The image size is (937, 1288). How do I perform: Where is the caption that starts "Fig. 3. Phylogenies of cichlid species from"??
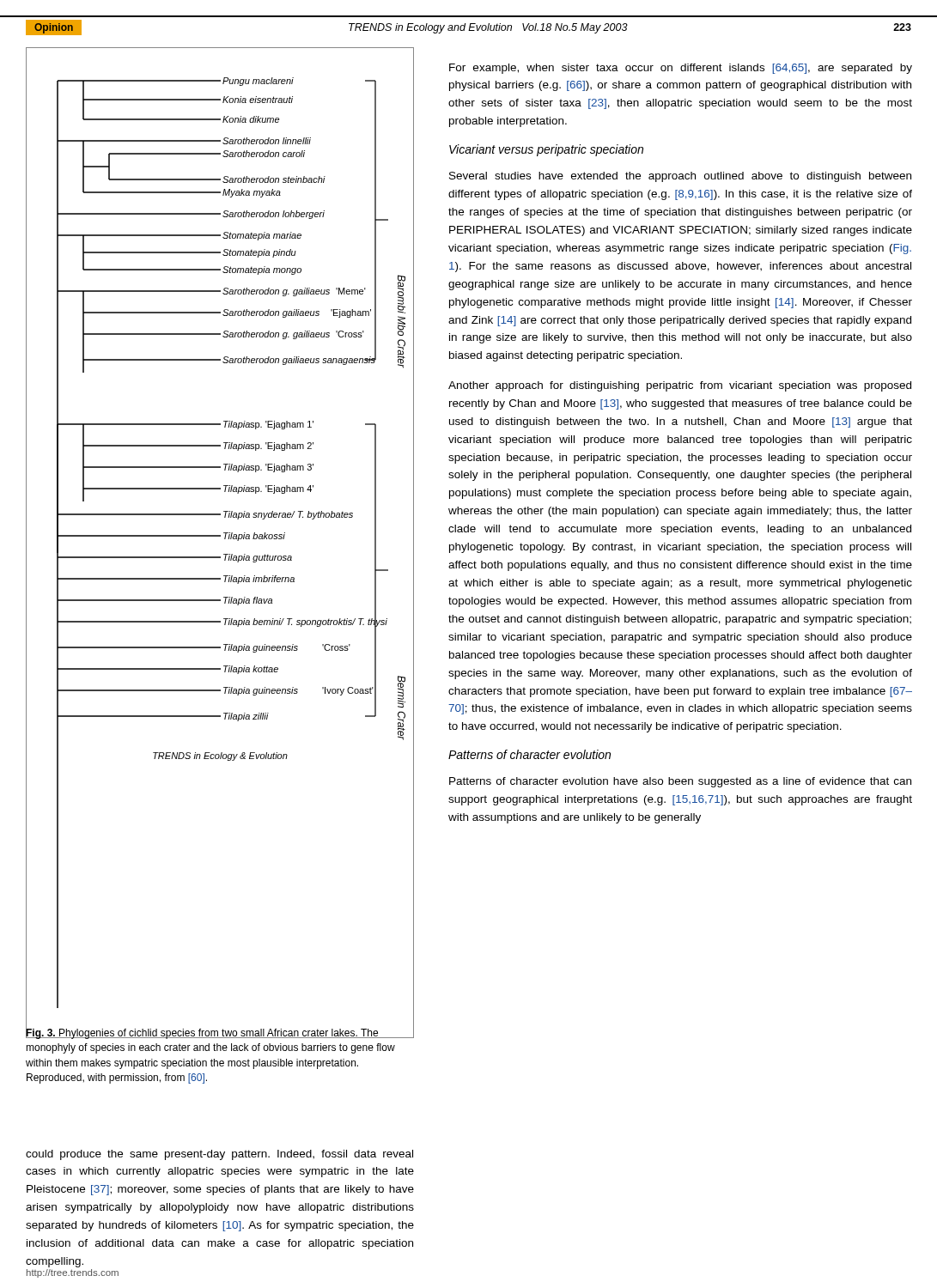coord(210,1055)
